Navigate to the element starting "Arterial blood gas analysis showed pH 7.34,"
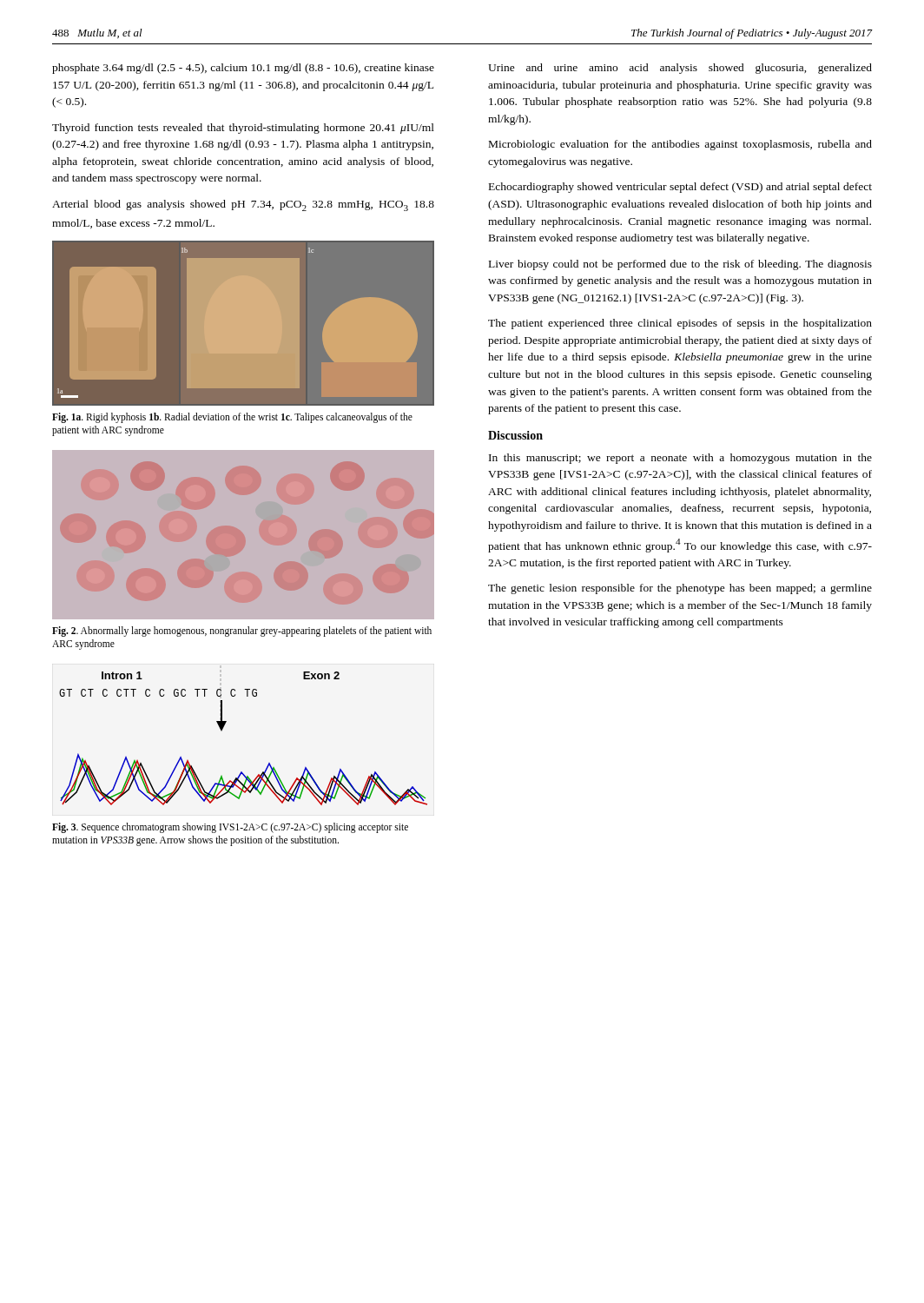The image size is (924, 1303). click(243, 213)
